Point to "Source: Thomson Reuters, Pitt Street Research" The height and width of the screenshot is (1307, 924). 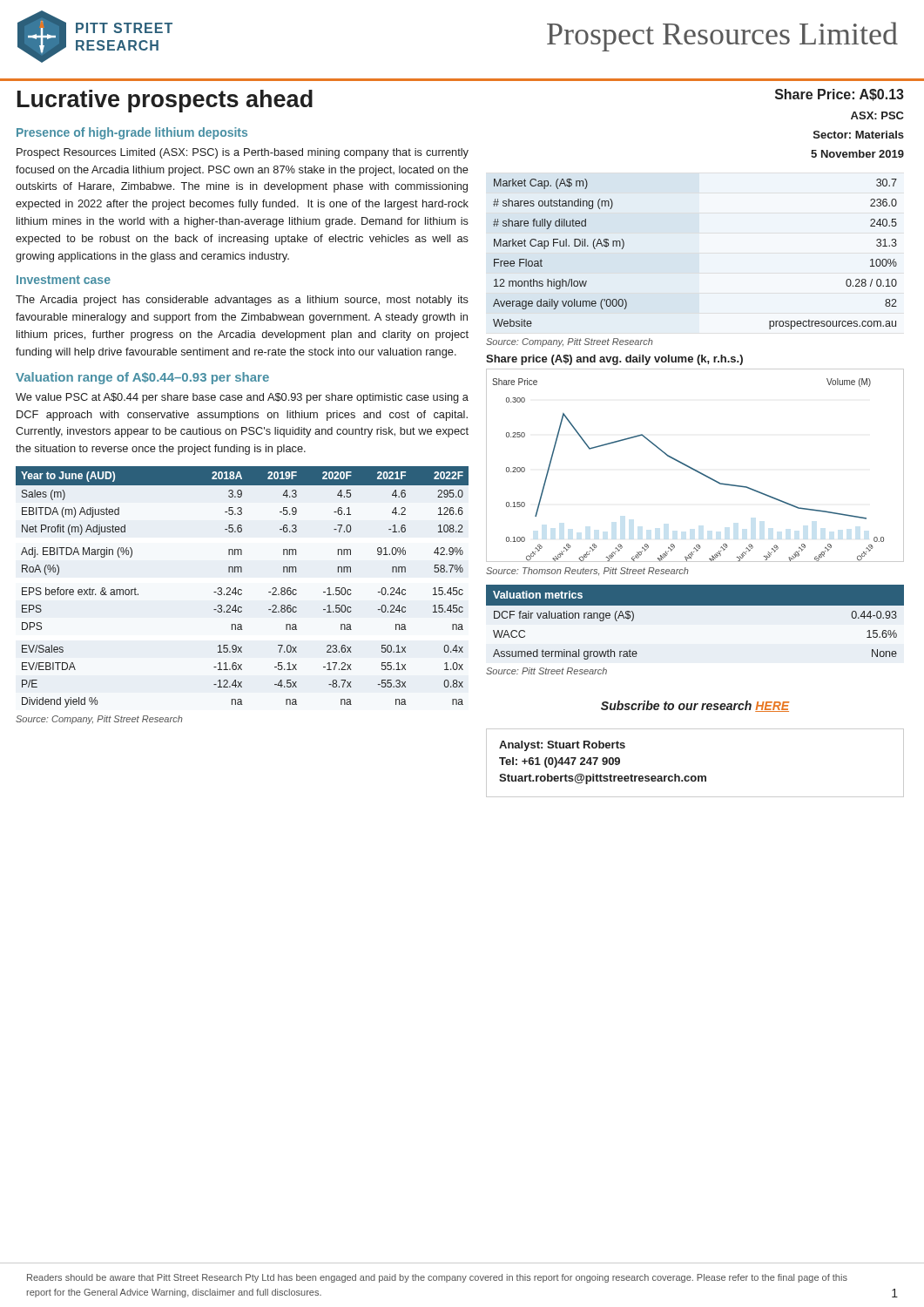click(x=587, y=571)
